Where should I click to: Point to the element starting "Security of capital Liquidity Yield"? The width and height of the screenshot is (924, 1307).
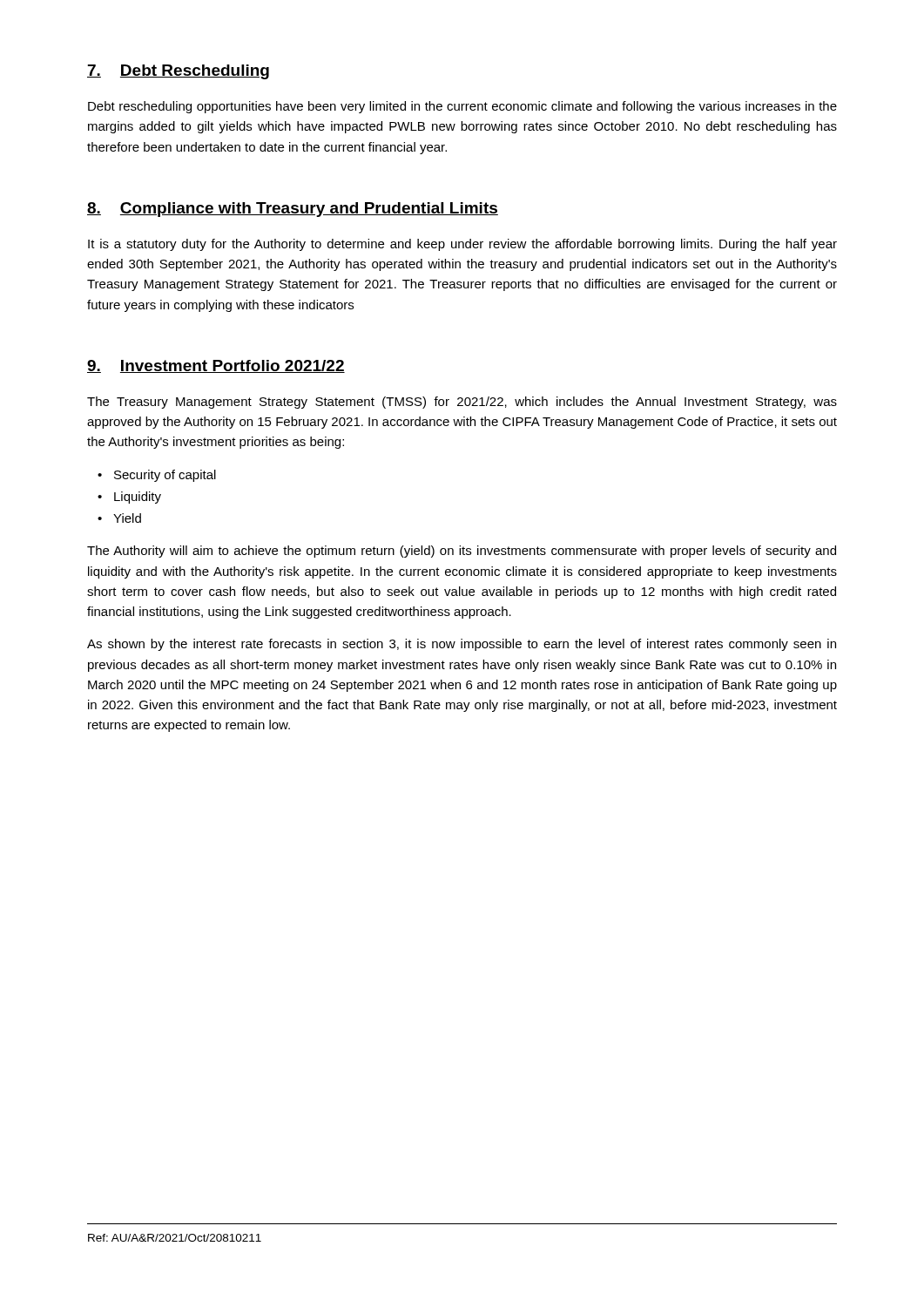coord(157,476)
